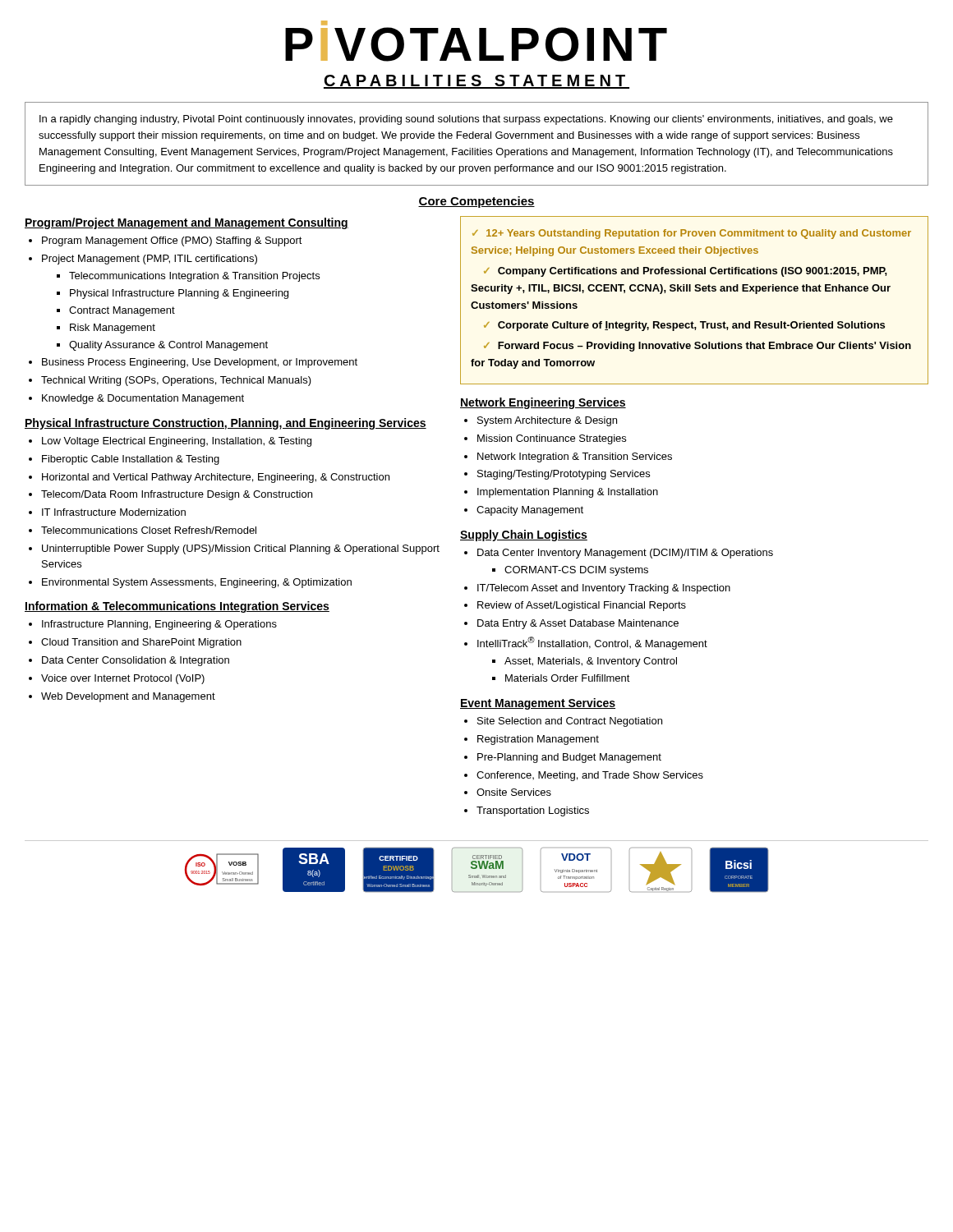Locate the text block starting "Supply Chain Logistics"
This screenshot has height=1232, width=953.
524,535
